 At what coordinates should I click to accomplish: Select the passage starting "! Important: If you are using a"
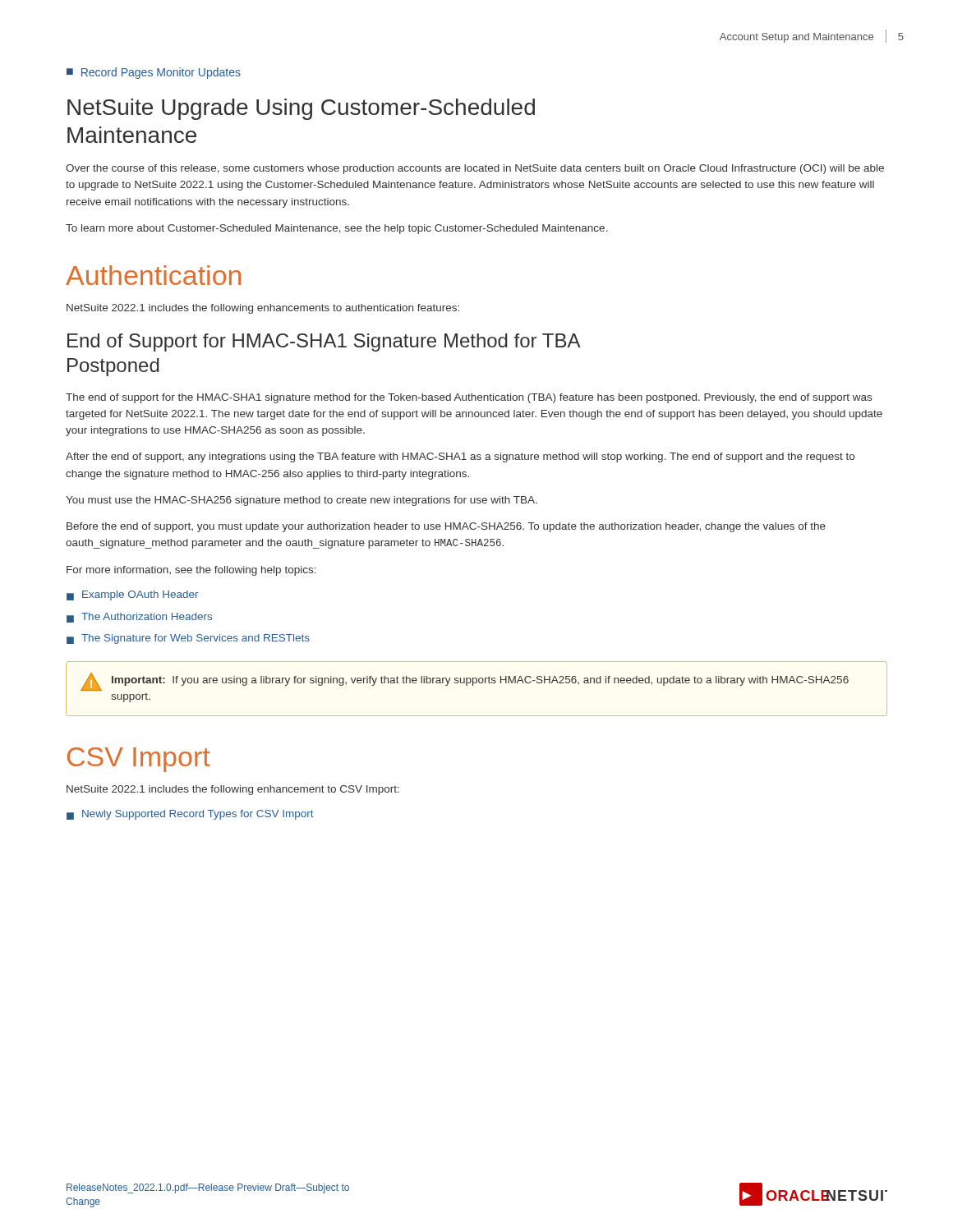[476, 688]
